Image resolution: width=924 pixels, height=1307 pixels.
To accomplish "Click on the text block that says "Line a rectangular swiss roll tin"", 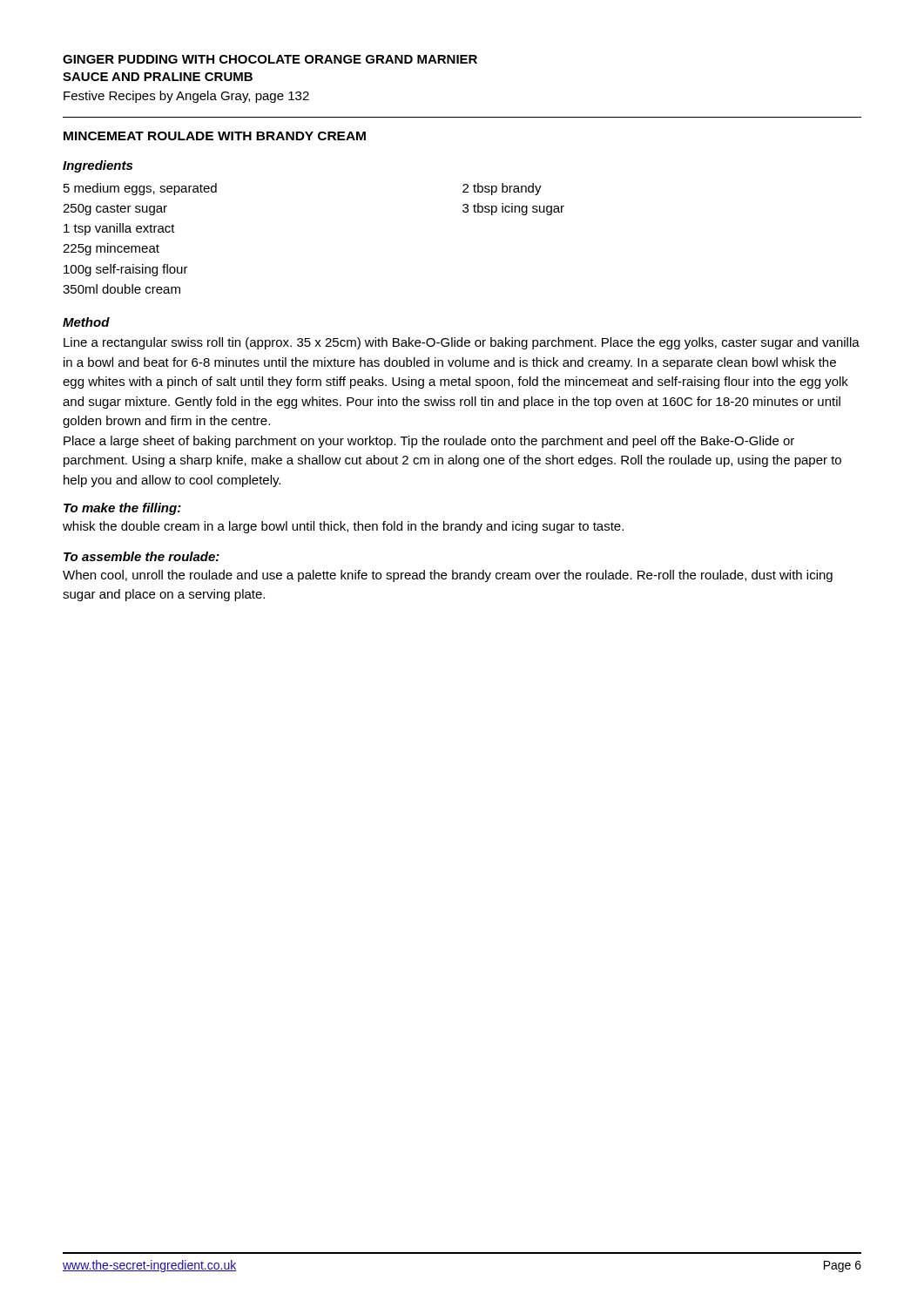I will point(462,411).
